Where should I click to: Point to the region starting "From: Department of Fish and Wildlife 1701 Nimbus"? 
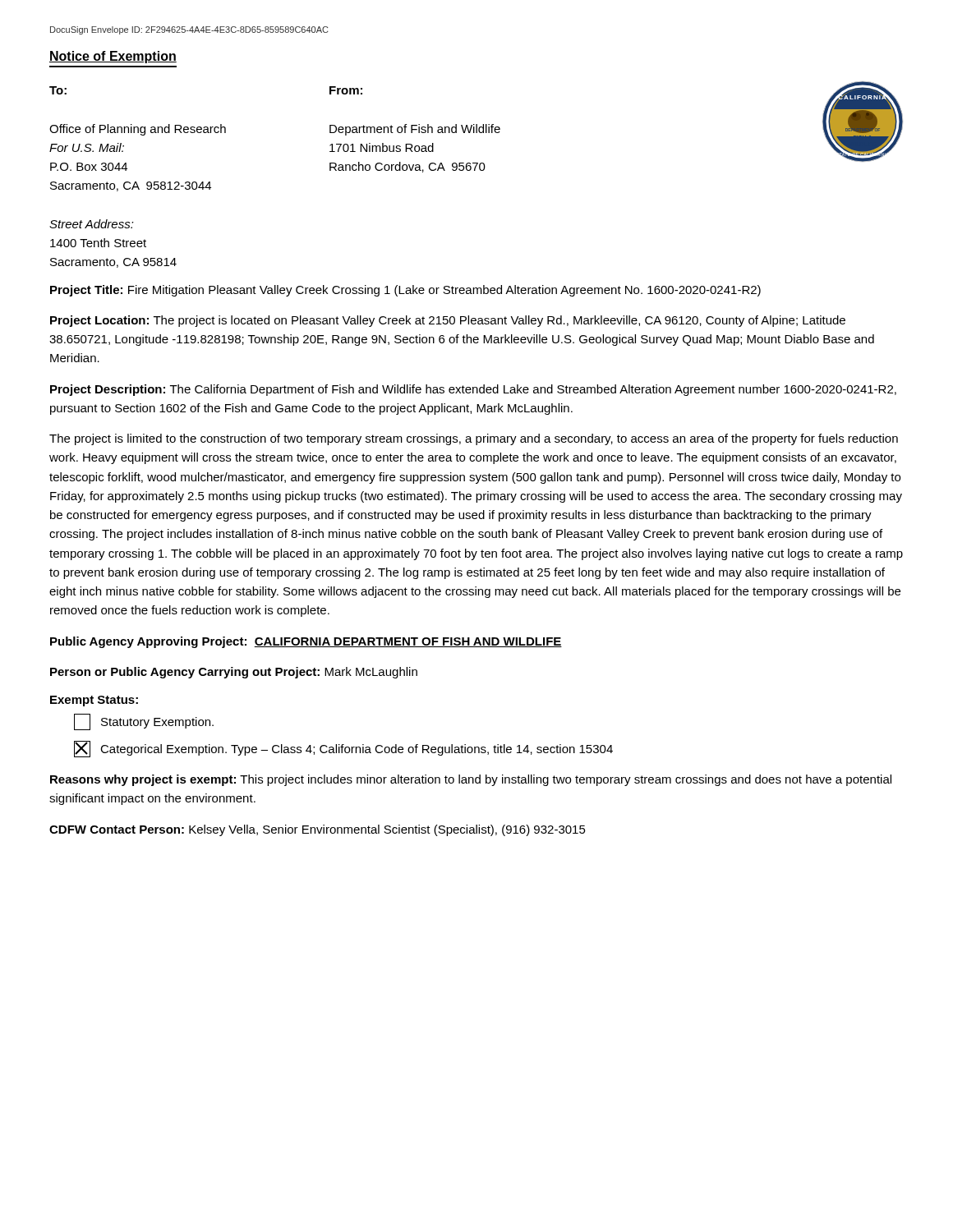[x=415, y=128]
